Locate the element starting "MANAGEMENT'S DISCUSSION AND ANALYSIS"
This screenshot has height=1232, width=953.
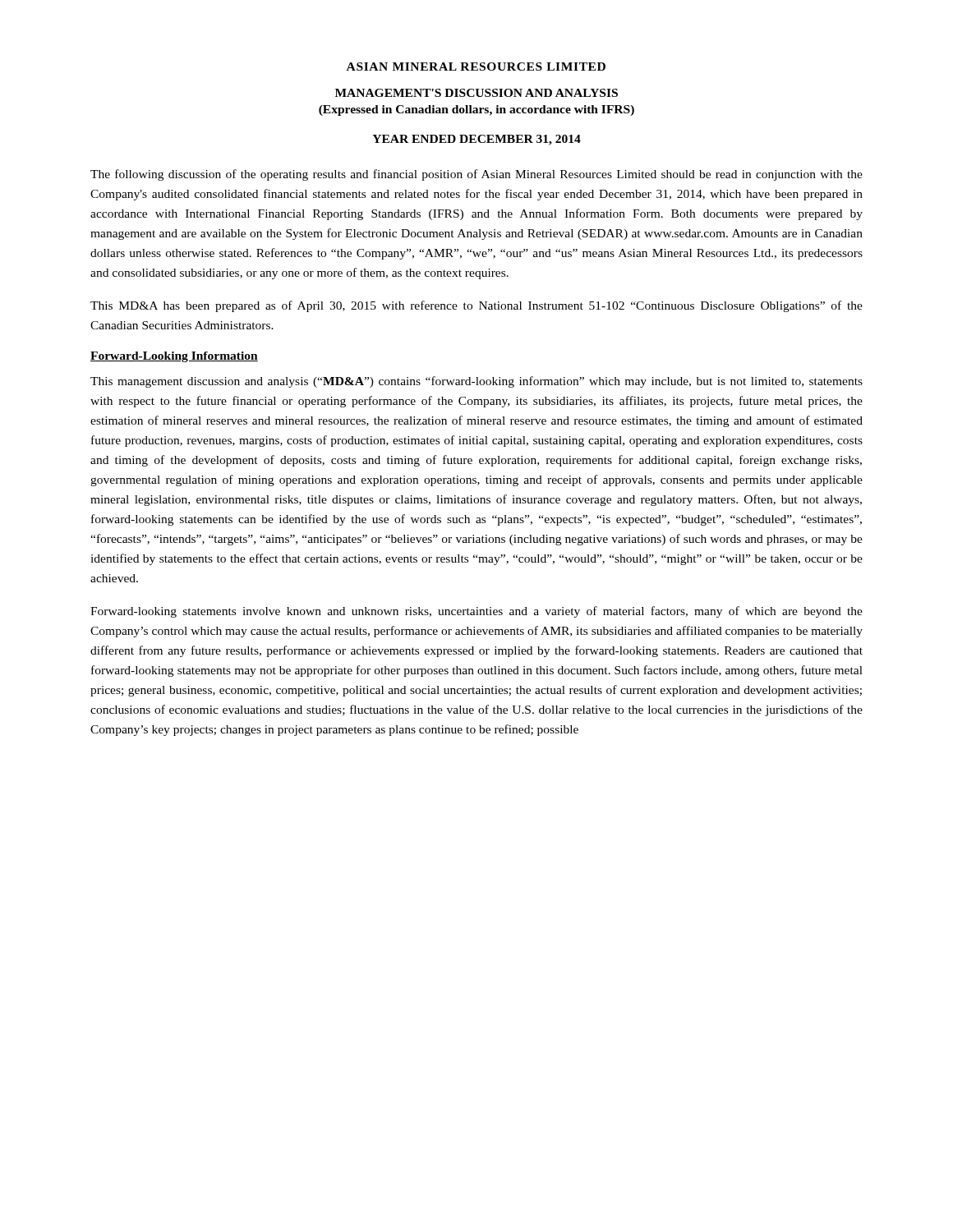click(476, 92)
